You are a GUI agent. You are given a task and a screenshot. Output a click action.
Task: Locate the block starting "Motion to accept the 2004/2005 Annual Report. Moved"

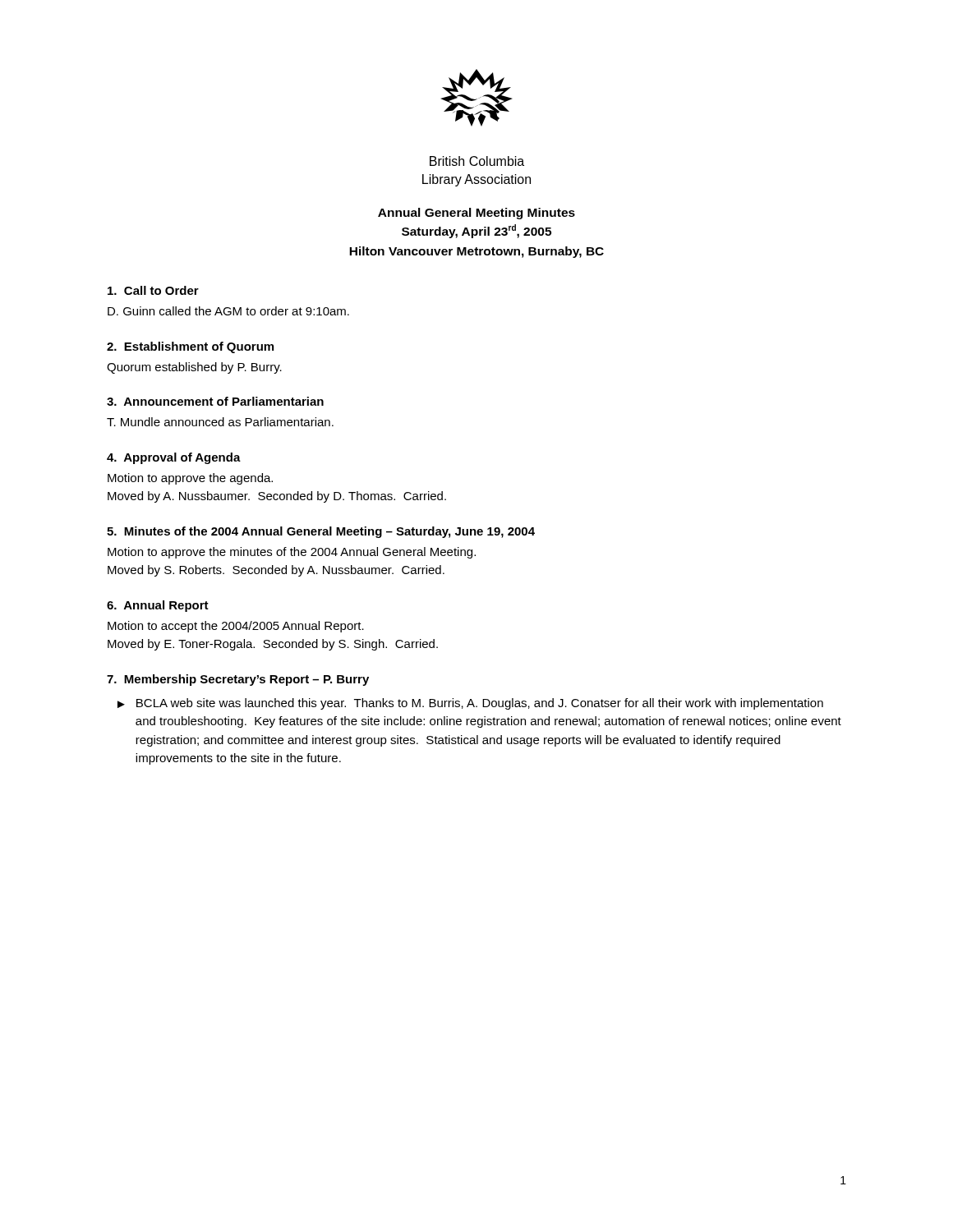(x=273, y=634)
